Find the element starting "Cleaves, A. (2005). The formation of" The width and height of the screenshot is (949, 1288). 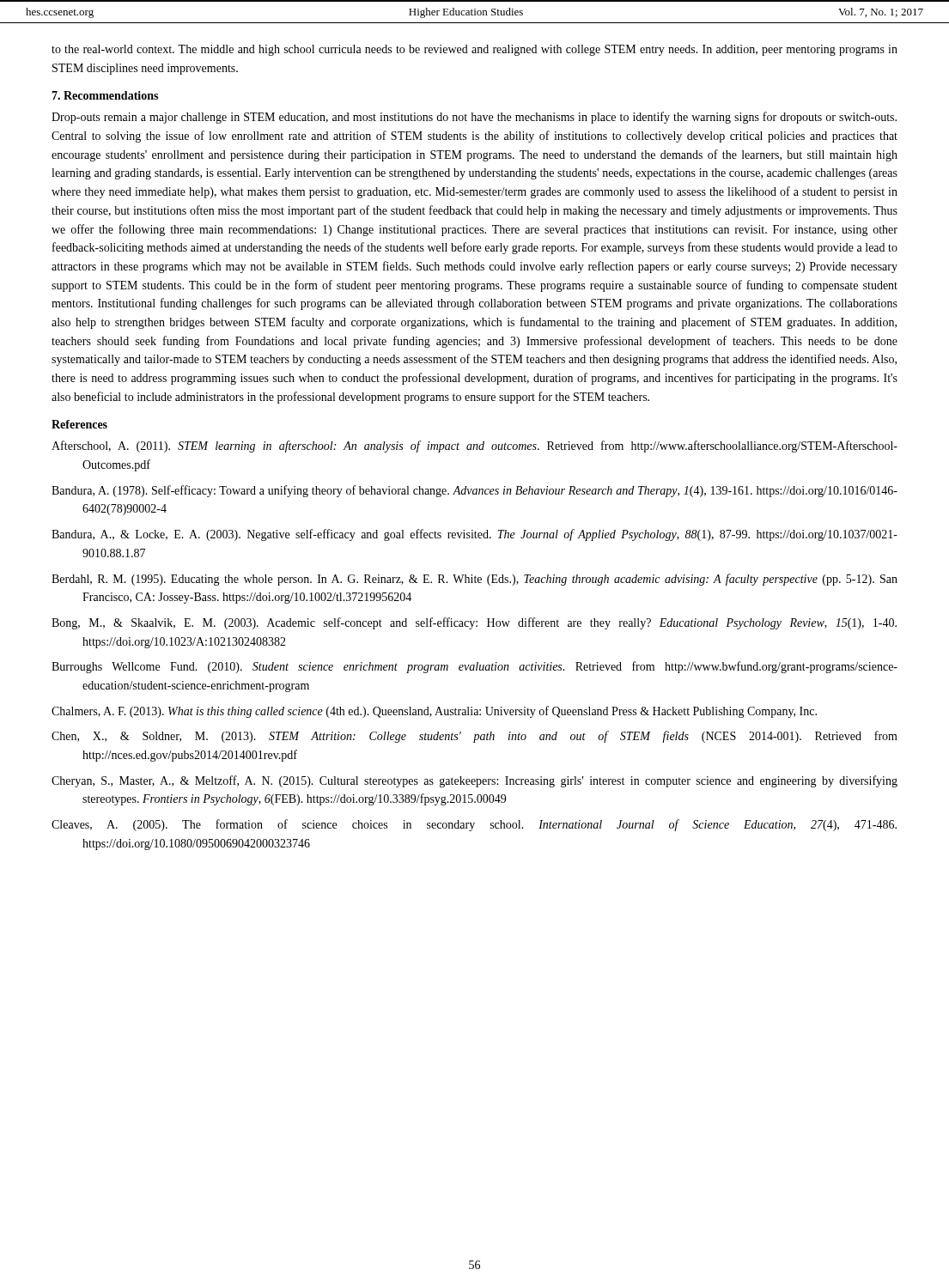point(474,834)
